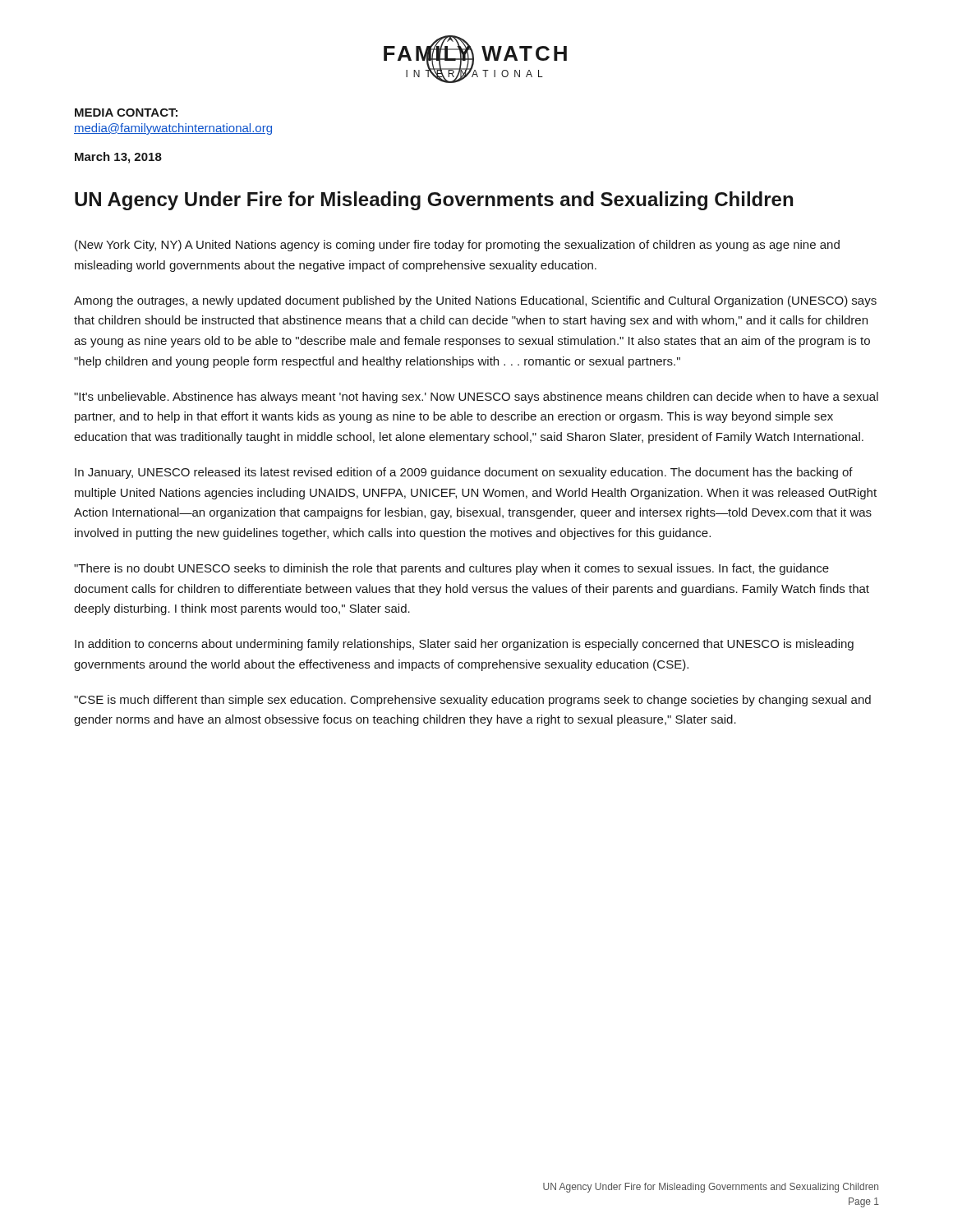This screenshot has height=1232, width=953.
Task: Click on the text starting "(New York City, NY) A United Nations agency"
Action: pyautogui.click(x=457, y=255)
